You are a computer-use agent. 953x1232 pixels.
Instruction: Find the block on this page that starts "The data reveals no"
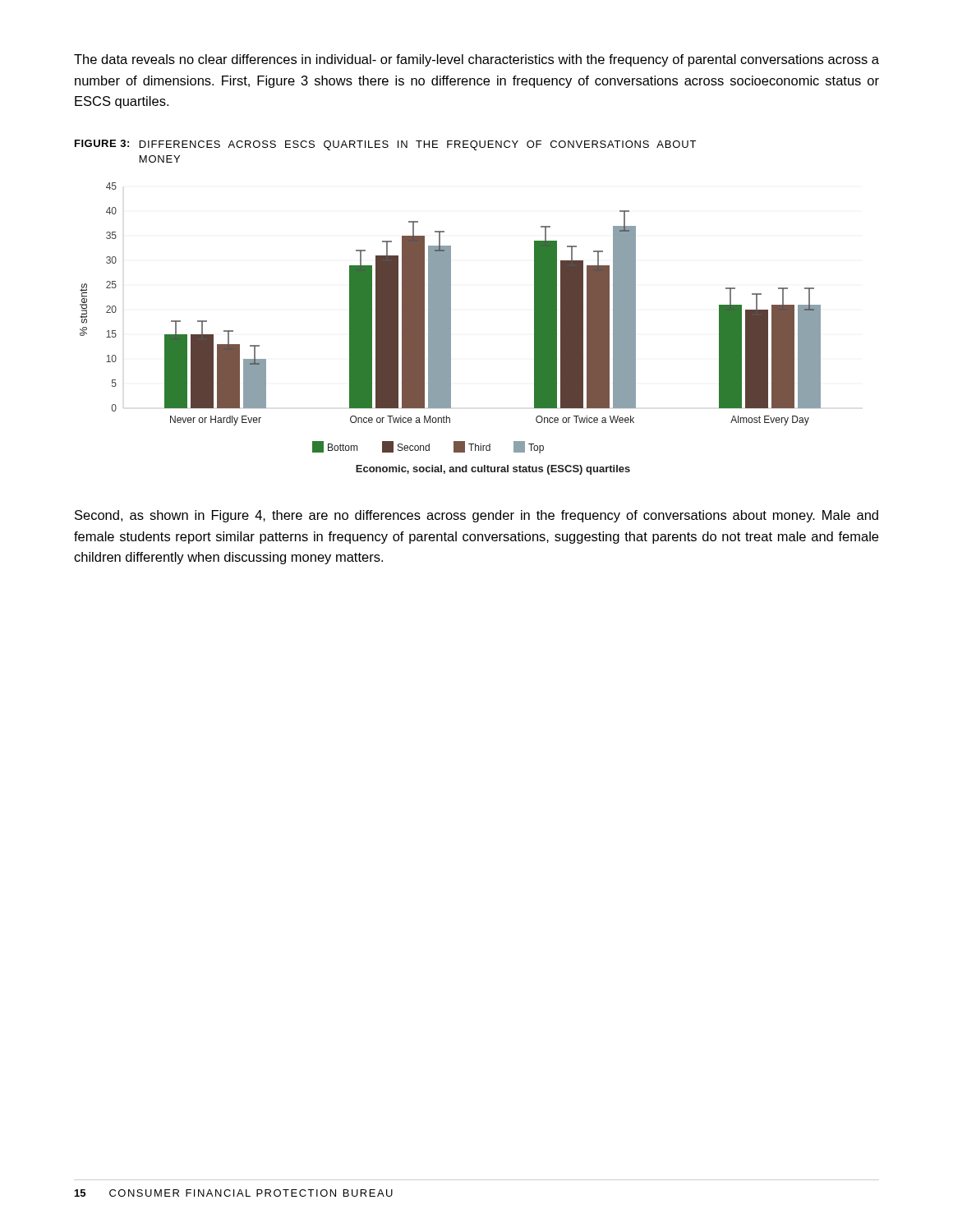tap(476, 80)
